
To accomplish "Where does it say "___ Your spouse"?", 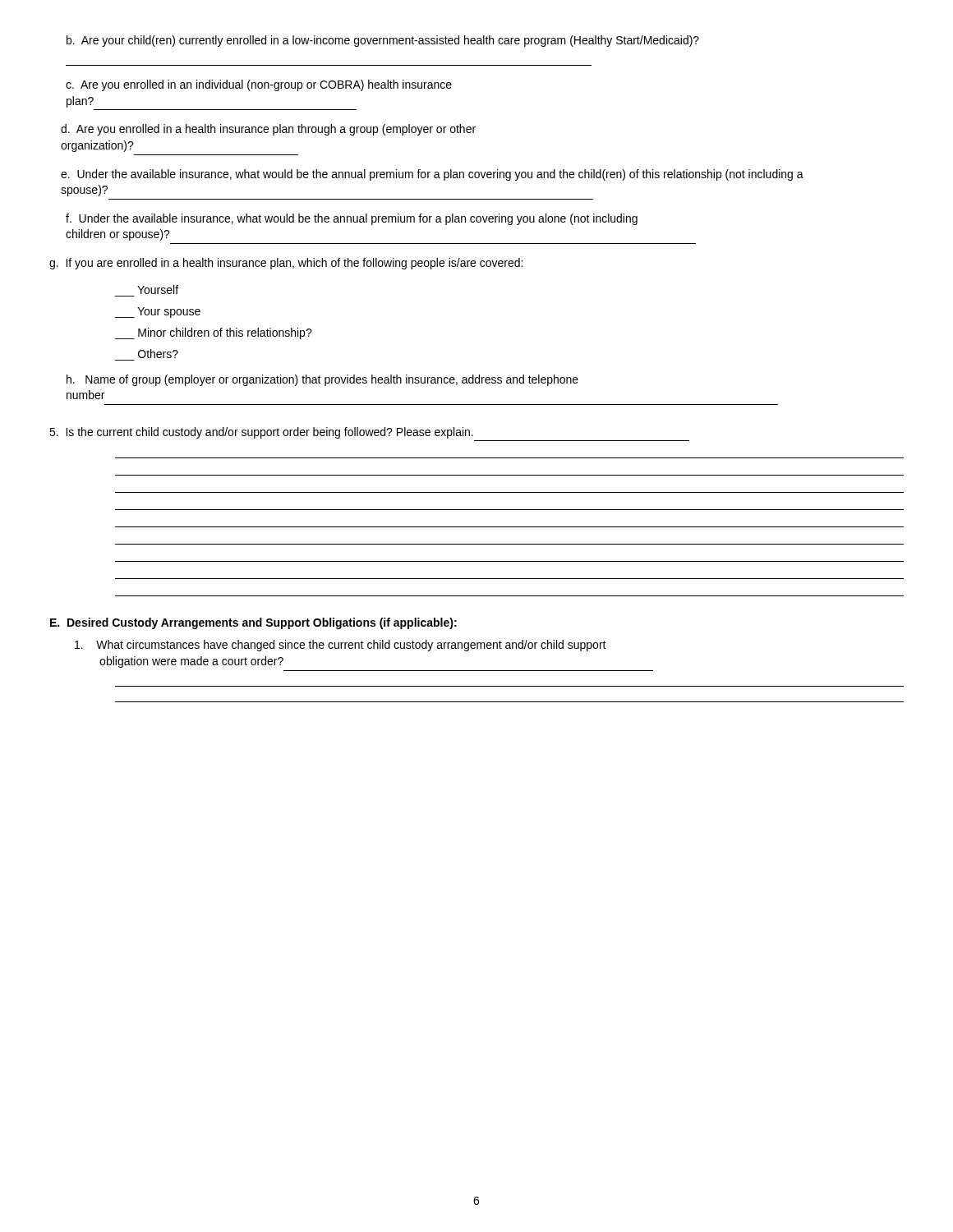I will [x=158, y=311].
